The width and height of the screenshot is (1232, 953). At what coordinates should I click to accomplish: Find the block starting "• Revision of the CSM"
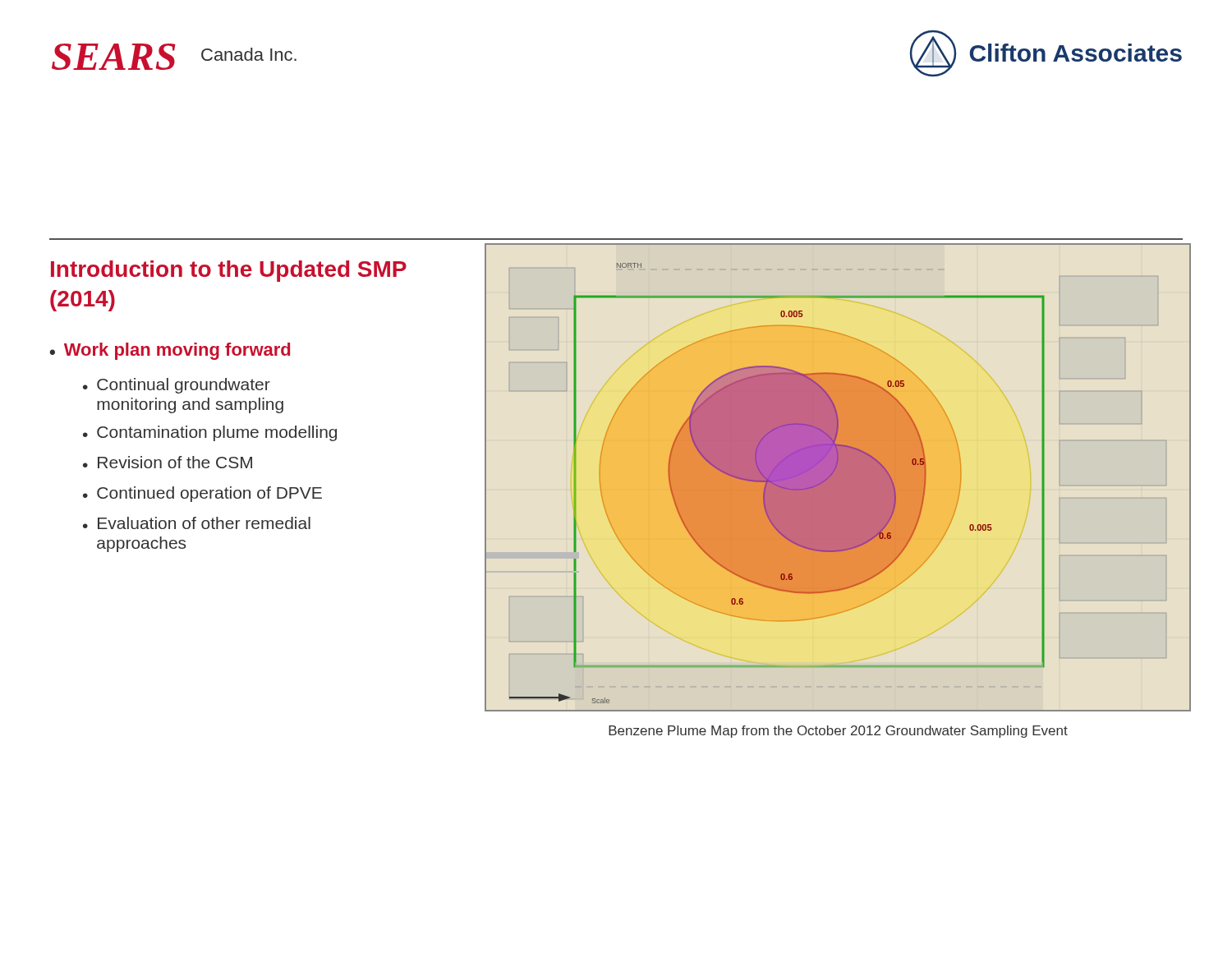tap(168, 464)
